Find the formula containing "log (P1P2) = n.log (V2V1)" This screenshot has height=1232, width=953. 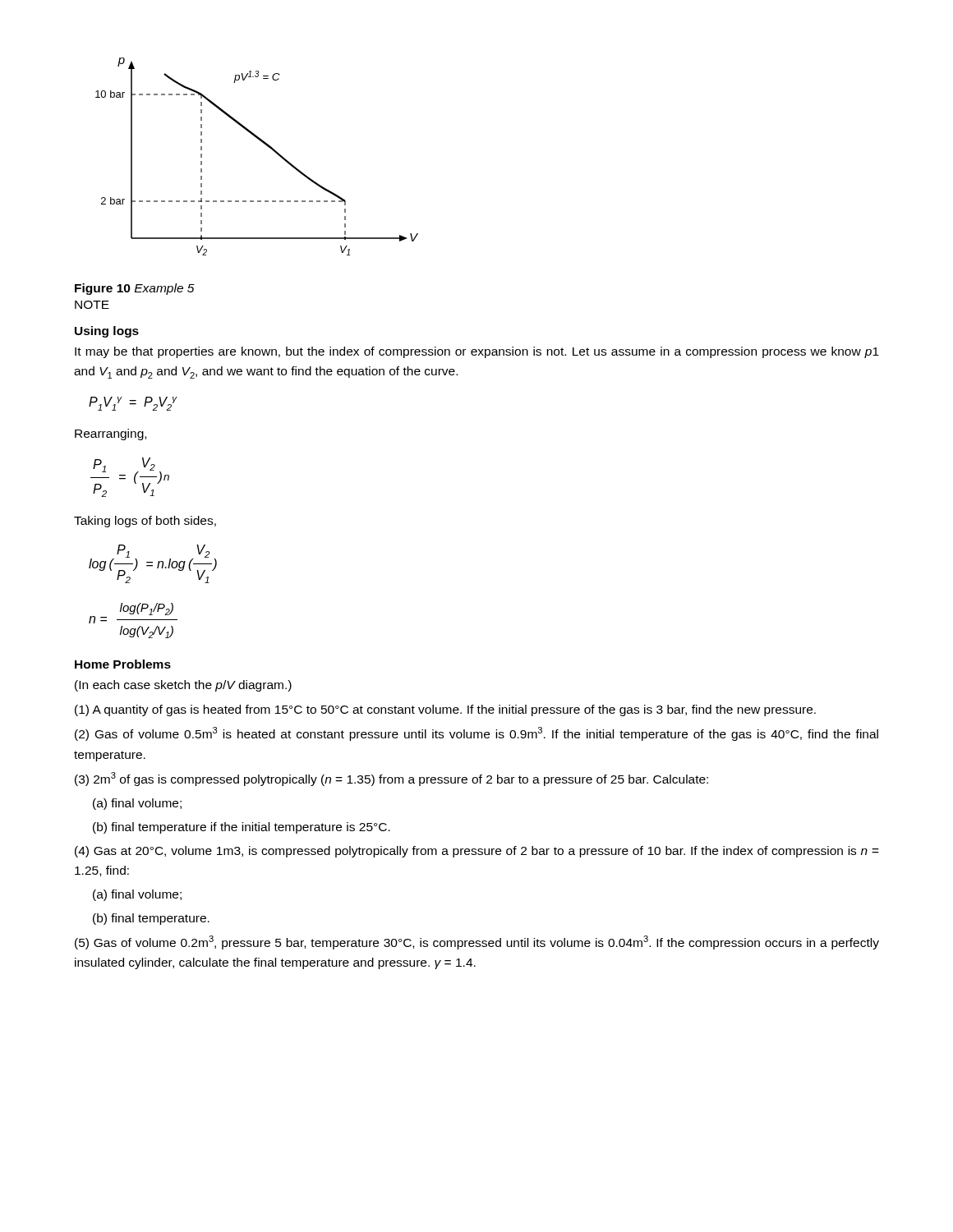pyautogui.click(x=153, y=564)
